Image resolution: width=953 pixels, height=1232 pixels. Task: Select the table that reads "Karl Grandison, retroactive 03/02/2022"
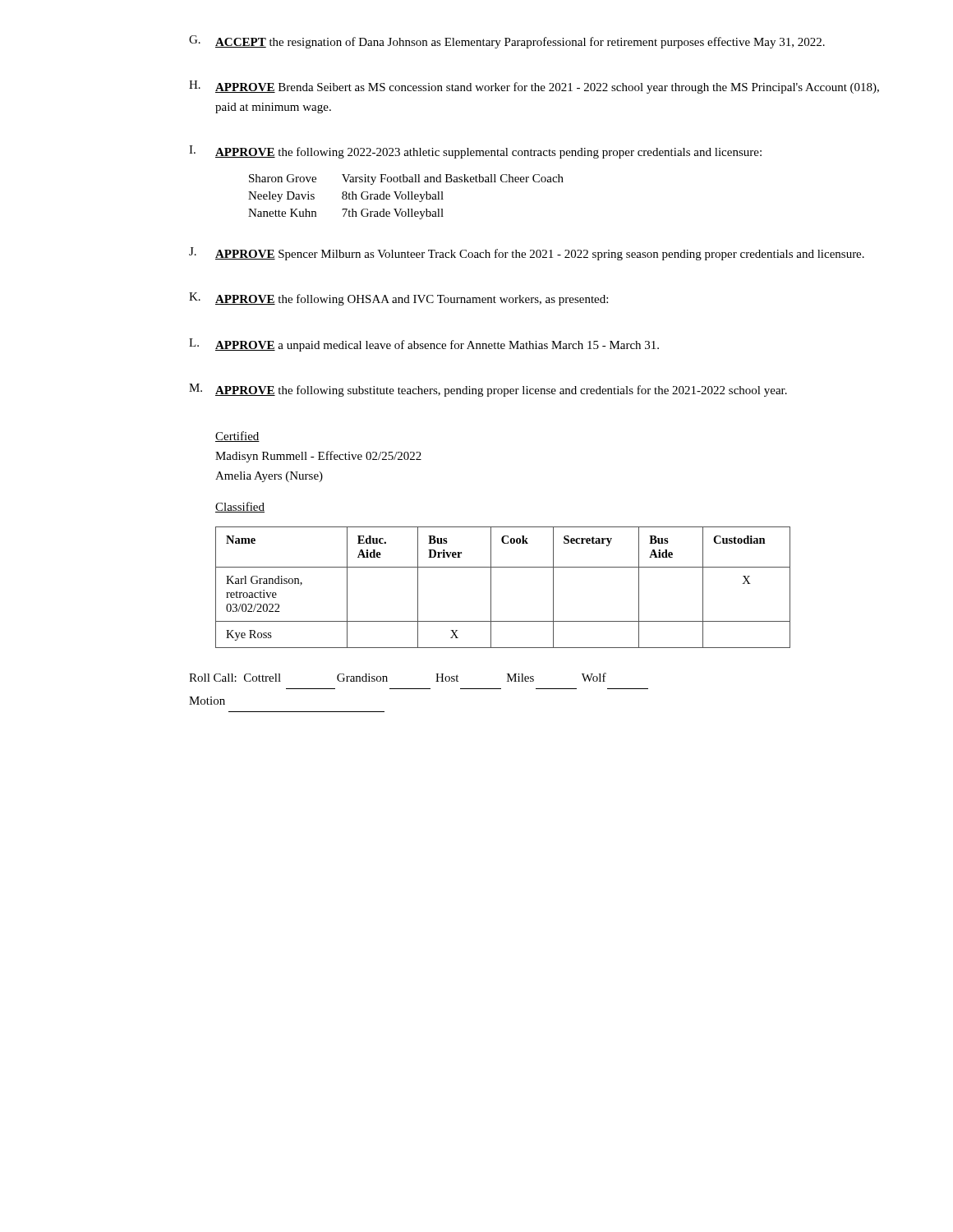[551, 587]
